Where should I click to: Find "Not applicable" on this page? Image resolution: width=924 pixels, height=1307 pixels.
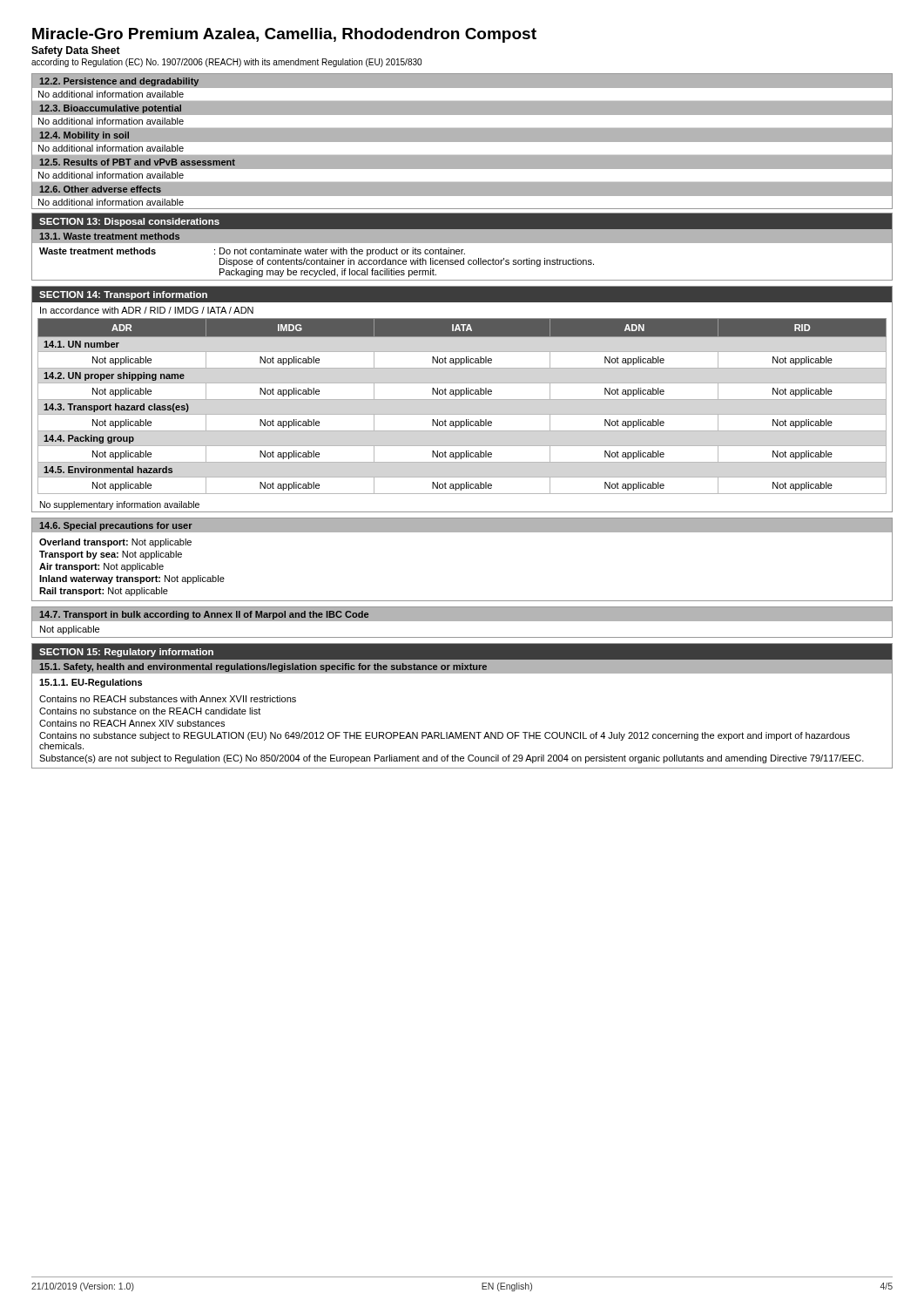coord(70,629)
